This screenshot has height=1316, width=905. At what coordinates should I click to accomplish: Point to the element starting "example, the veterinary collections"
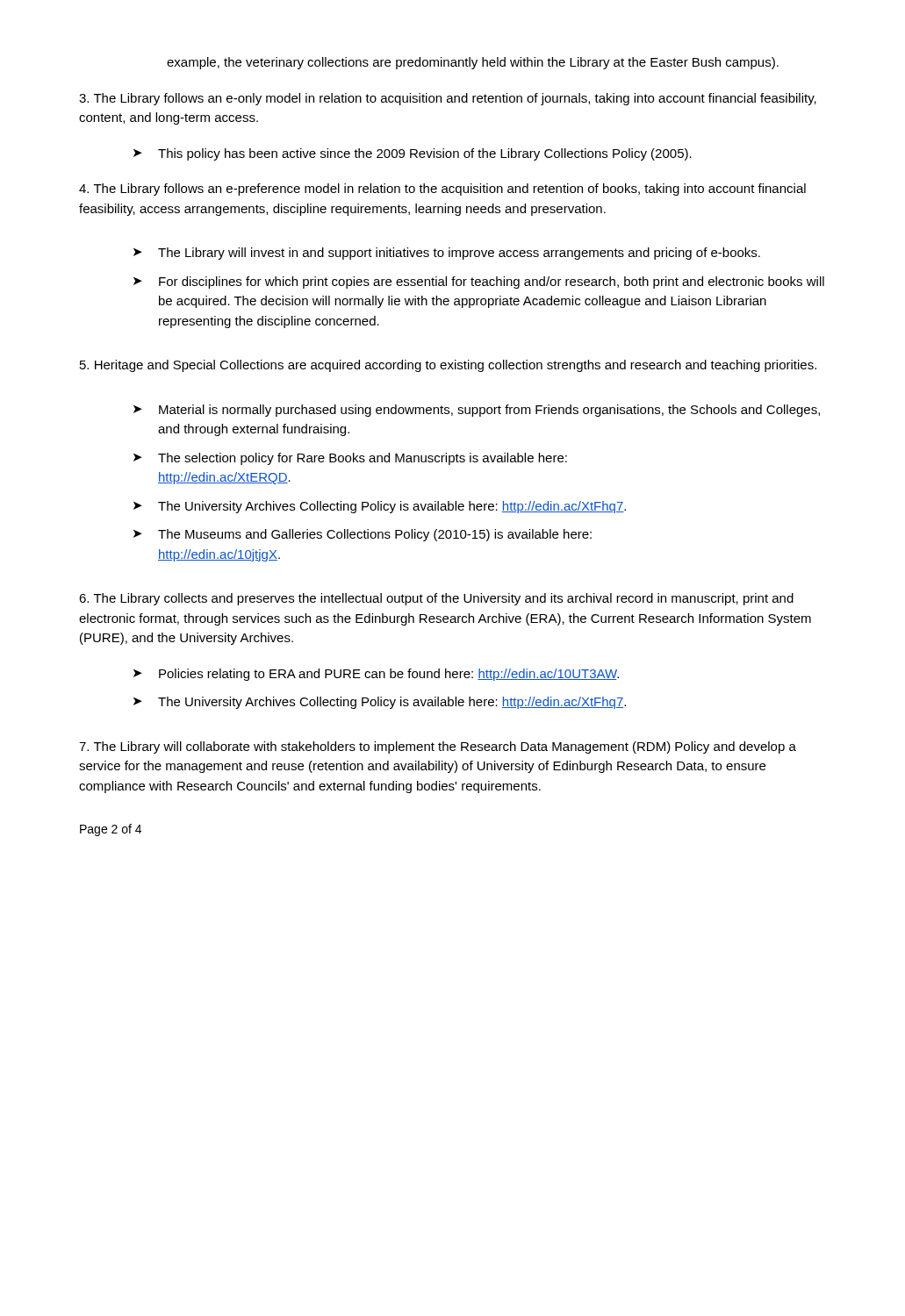[473, 62]
